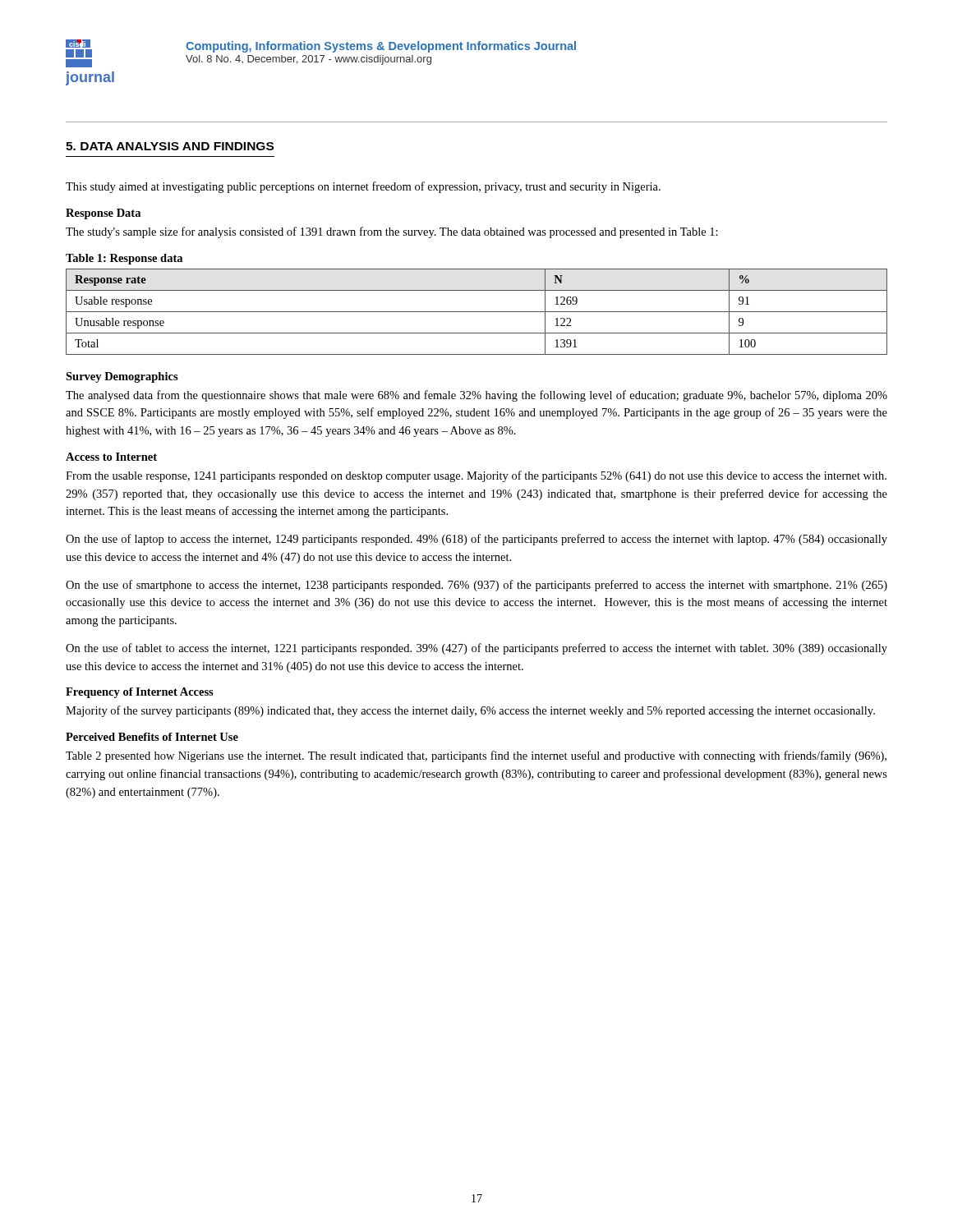This screenshot has width=953, height=1232.
Task: Where is the passage that starts "Table 2 presented how Nigerians use"?
Action: tap(476, 774)
